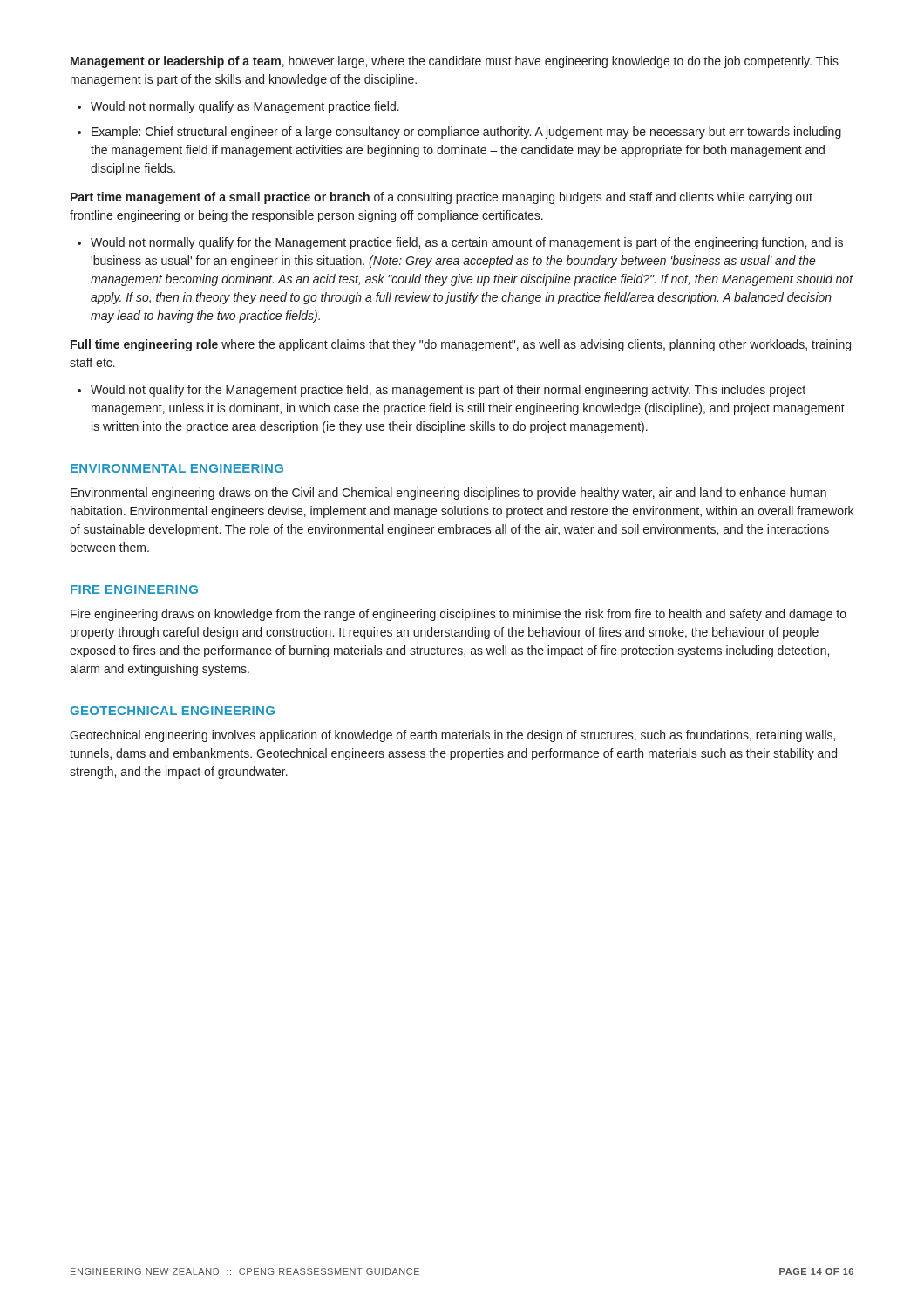Locate the region starting "Would not qualify for the Management"

467,408
